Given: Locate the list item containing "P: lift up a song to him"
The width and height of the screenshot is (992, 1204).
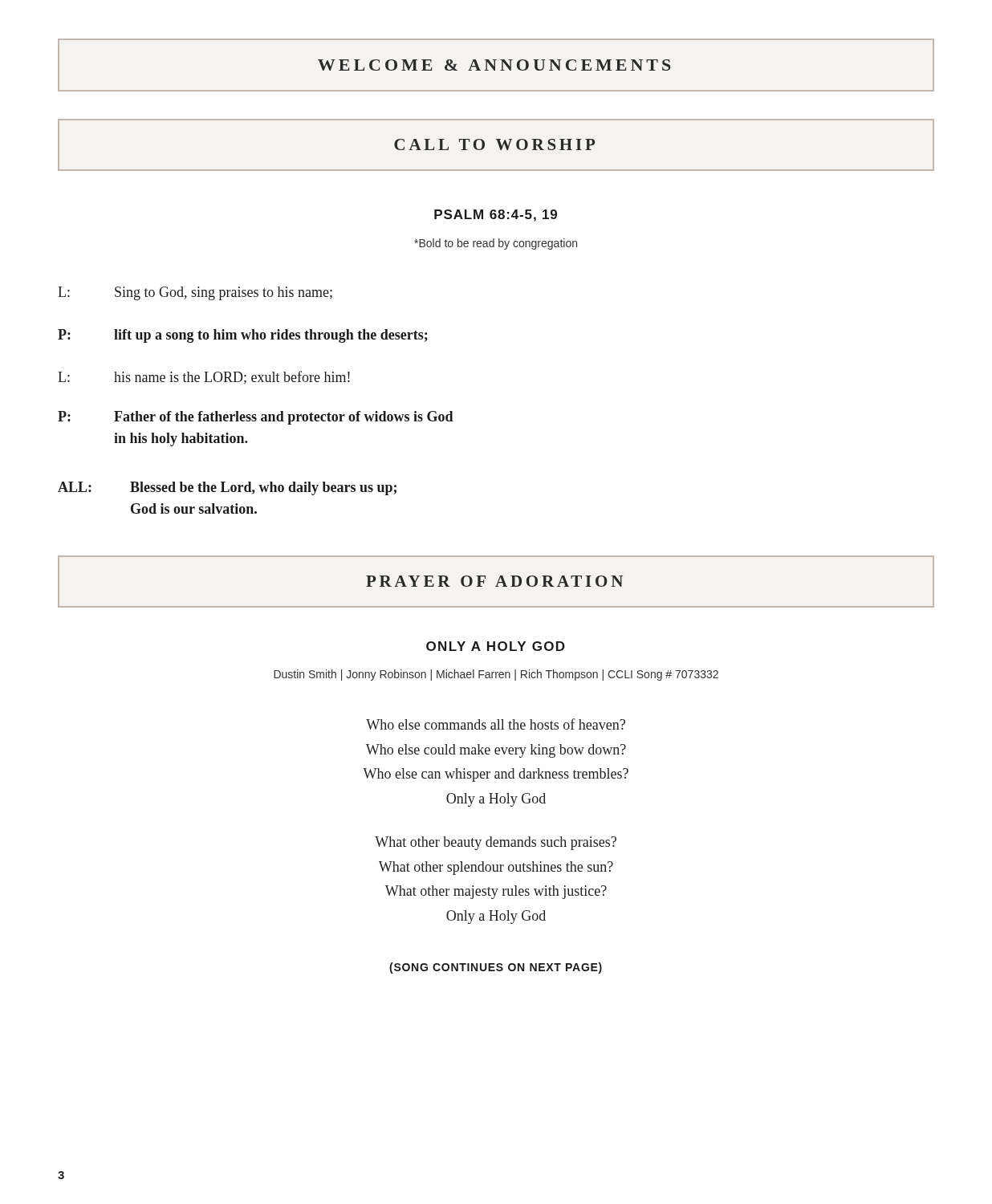Looking at the screenshot, I should (242, 336).
